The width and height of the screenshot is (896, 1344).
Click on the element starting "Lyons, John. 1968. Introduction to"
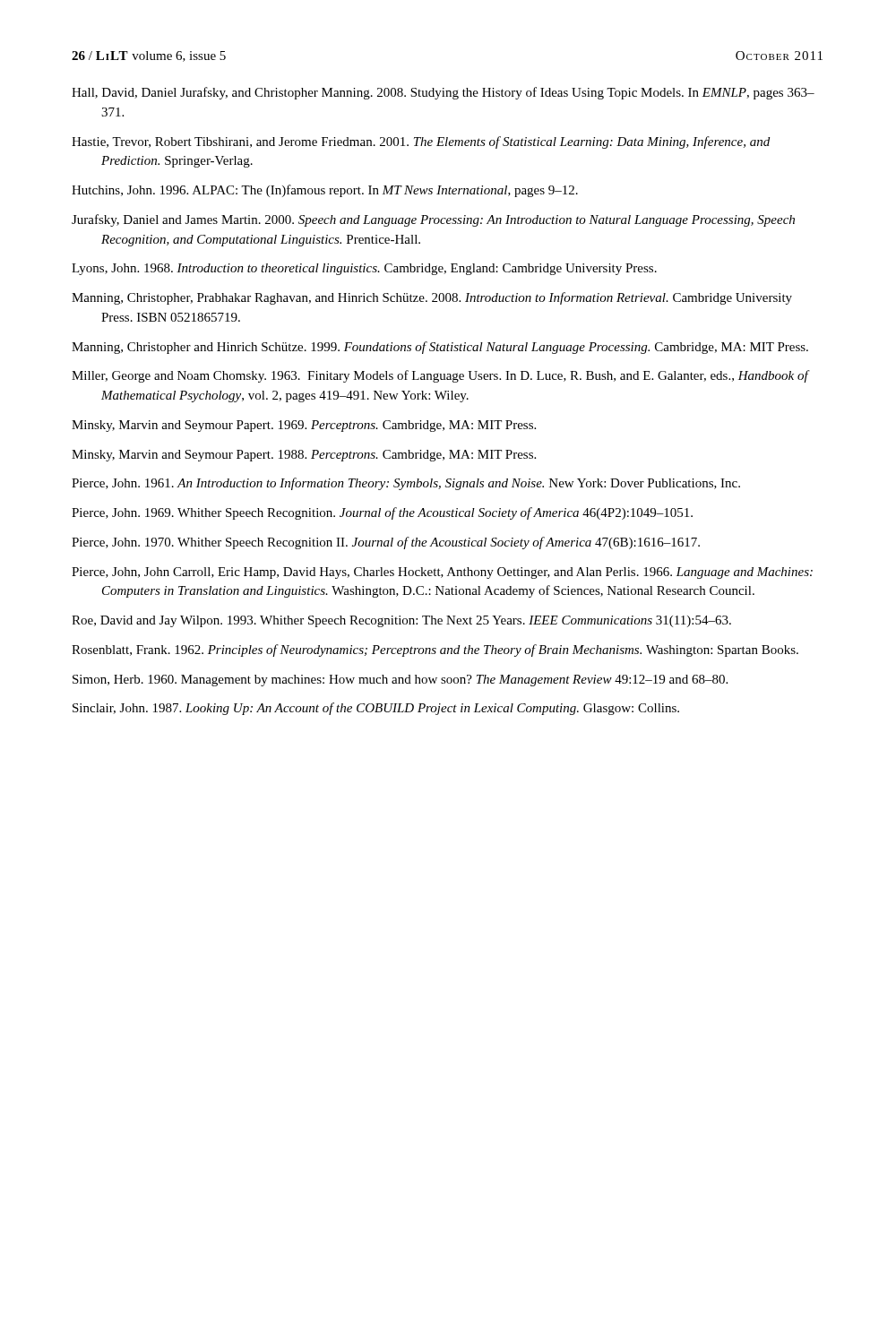pos(364,269)
